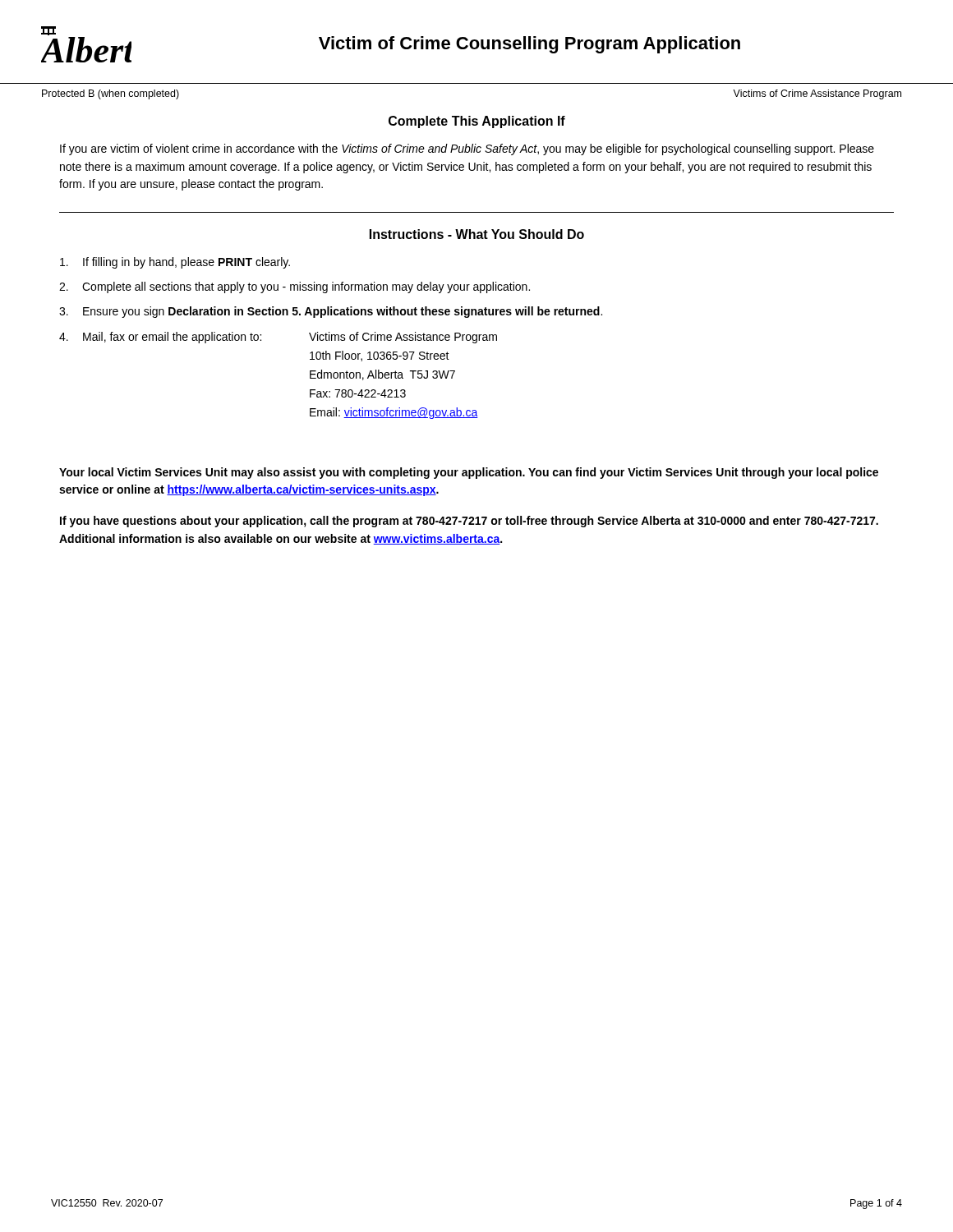Screen dimensions: 1232x953
Task: Locate the passage starting "Your local Victim Services Unit may also assist"
Action: click(x=469, y=481)
